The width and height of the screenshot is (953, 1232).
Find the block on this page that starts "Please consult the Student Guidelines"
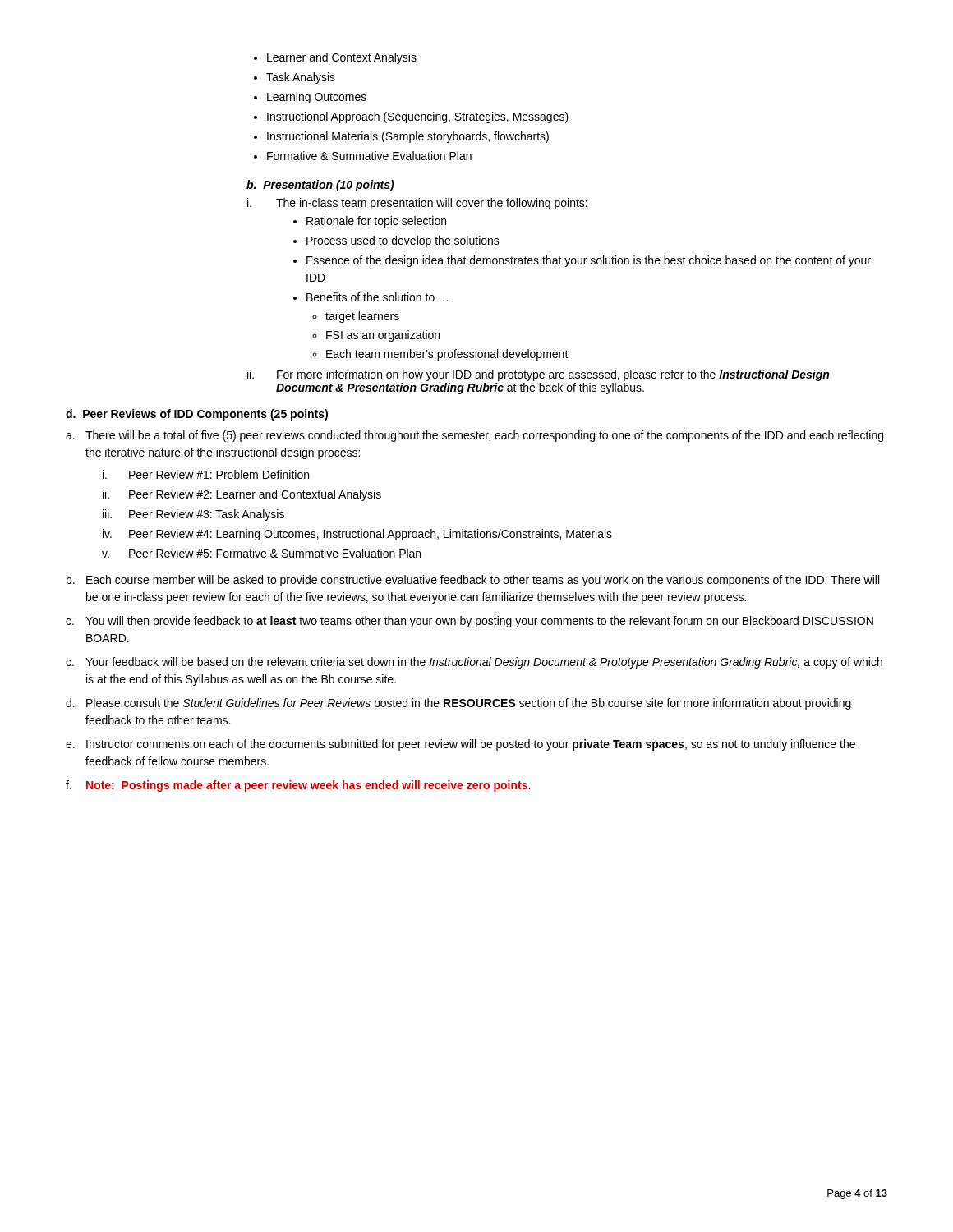(468, 712)
